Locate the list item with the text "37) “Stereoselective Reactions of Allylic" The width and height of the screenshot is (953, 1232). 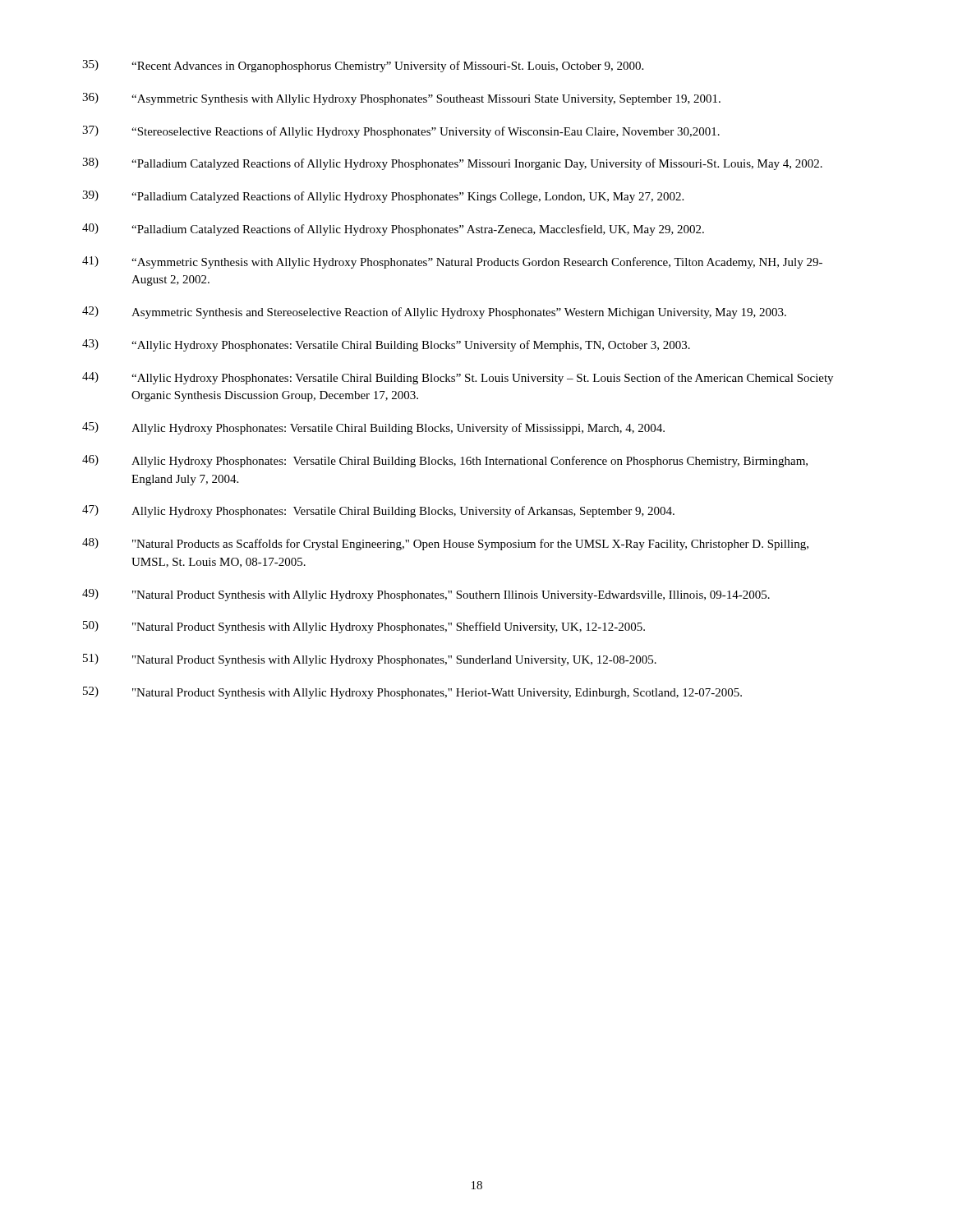[401, 132]
